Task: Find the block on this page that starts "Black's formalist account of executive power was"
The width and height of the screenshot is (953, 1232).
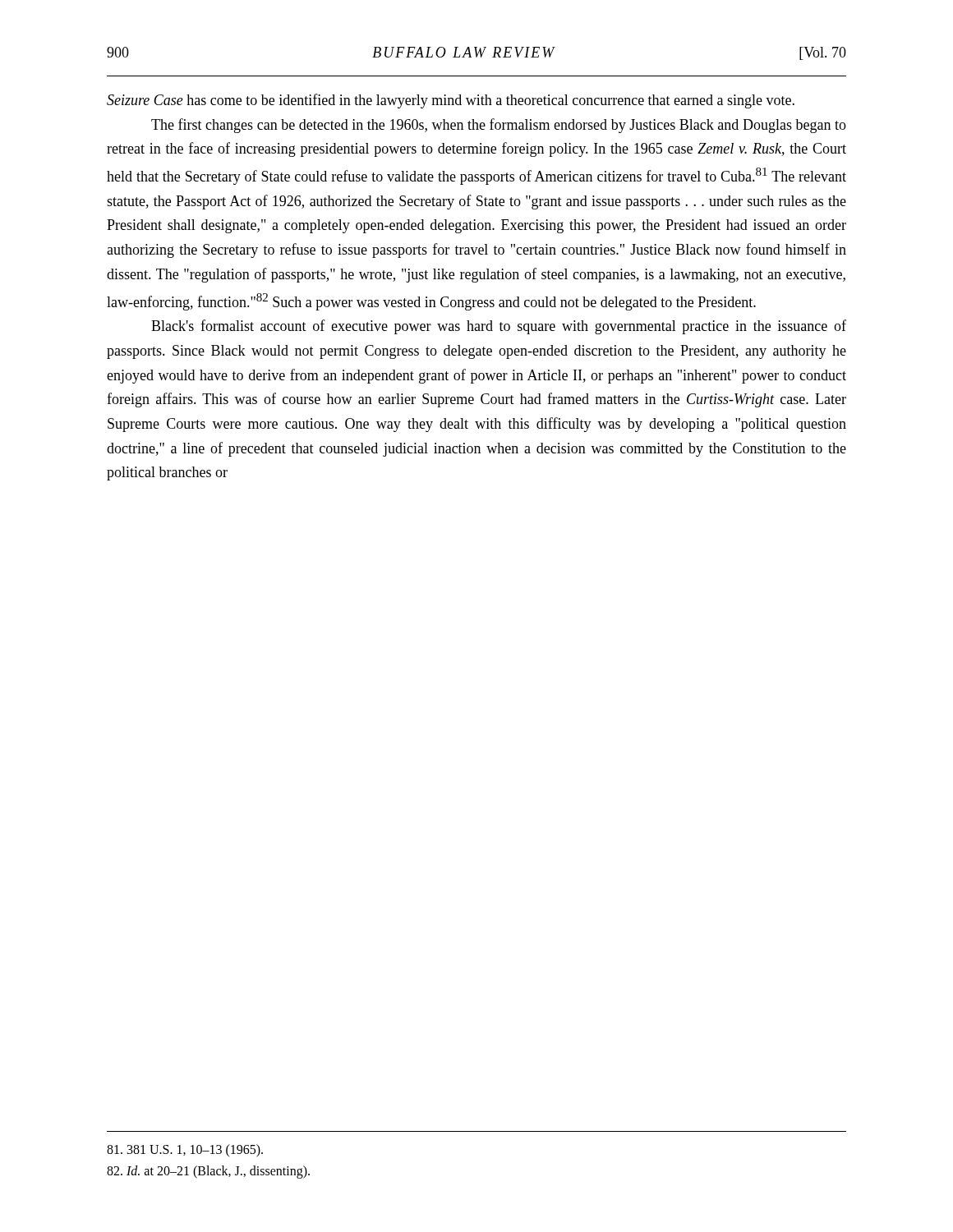Action: tap(476, 400)
